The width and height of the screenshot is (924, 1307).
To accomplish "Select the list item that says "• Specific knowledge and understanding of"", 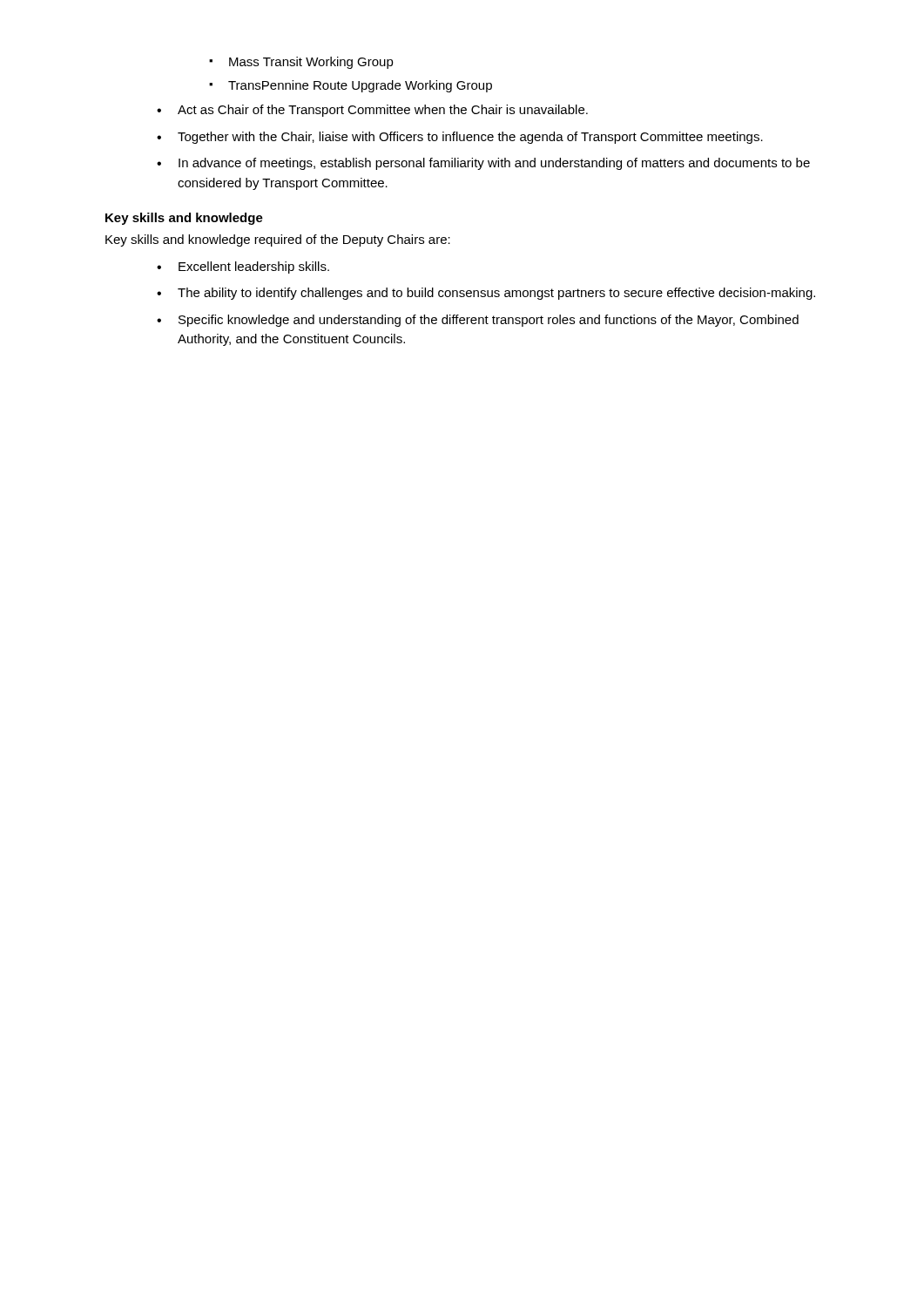I will [478, 328].
